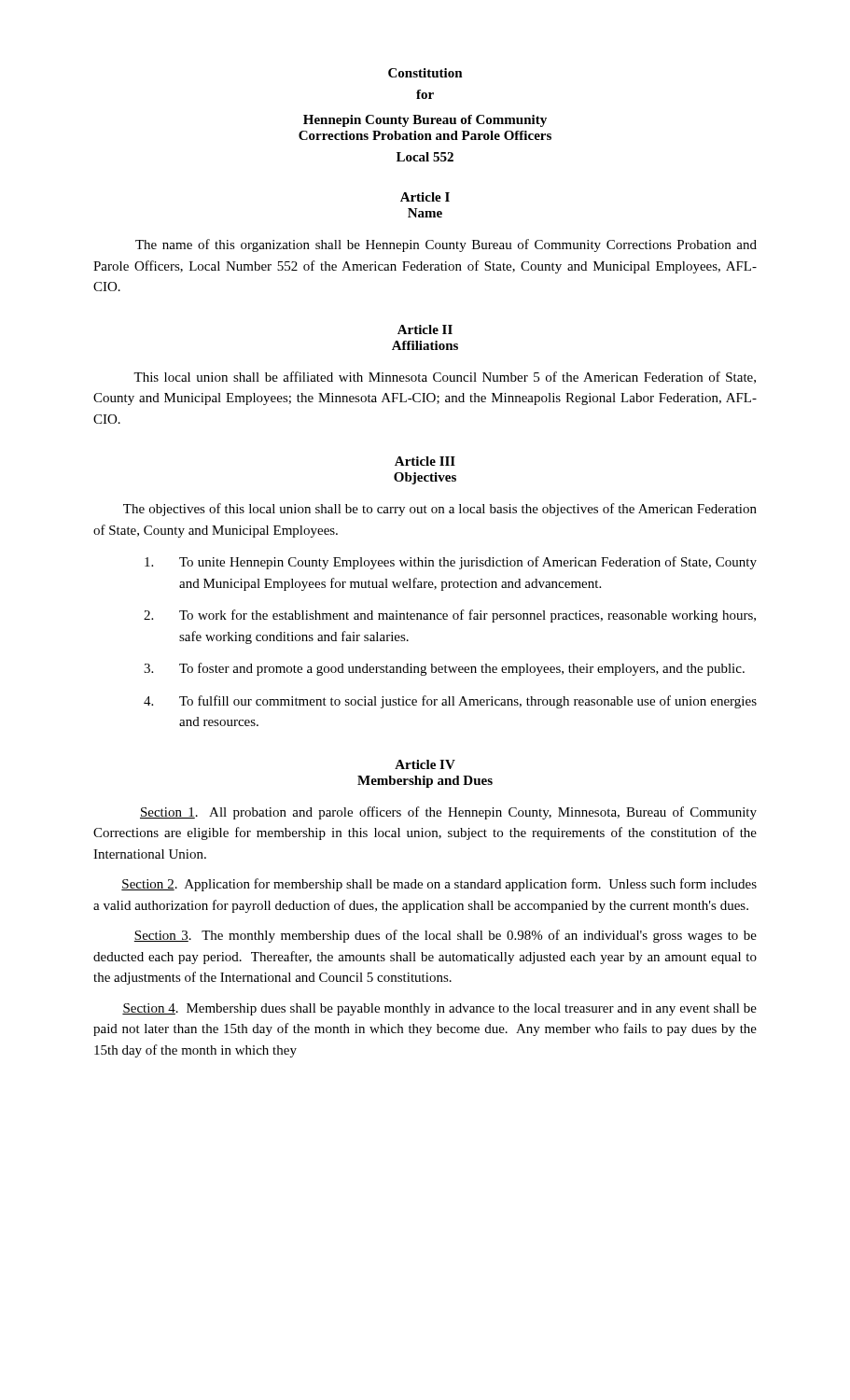Select the element starting "Article I Name"
The width and height of the screenshot is (850, 1400).
tap(425, 205)
